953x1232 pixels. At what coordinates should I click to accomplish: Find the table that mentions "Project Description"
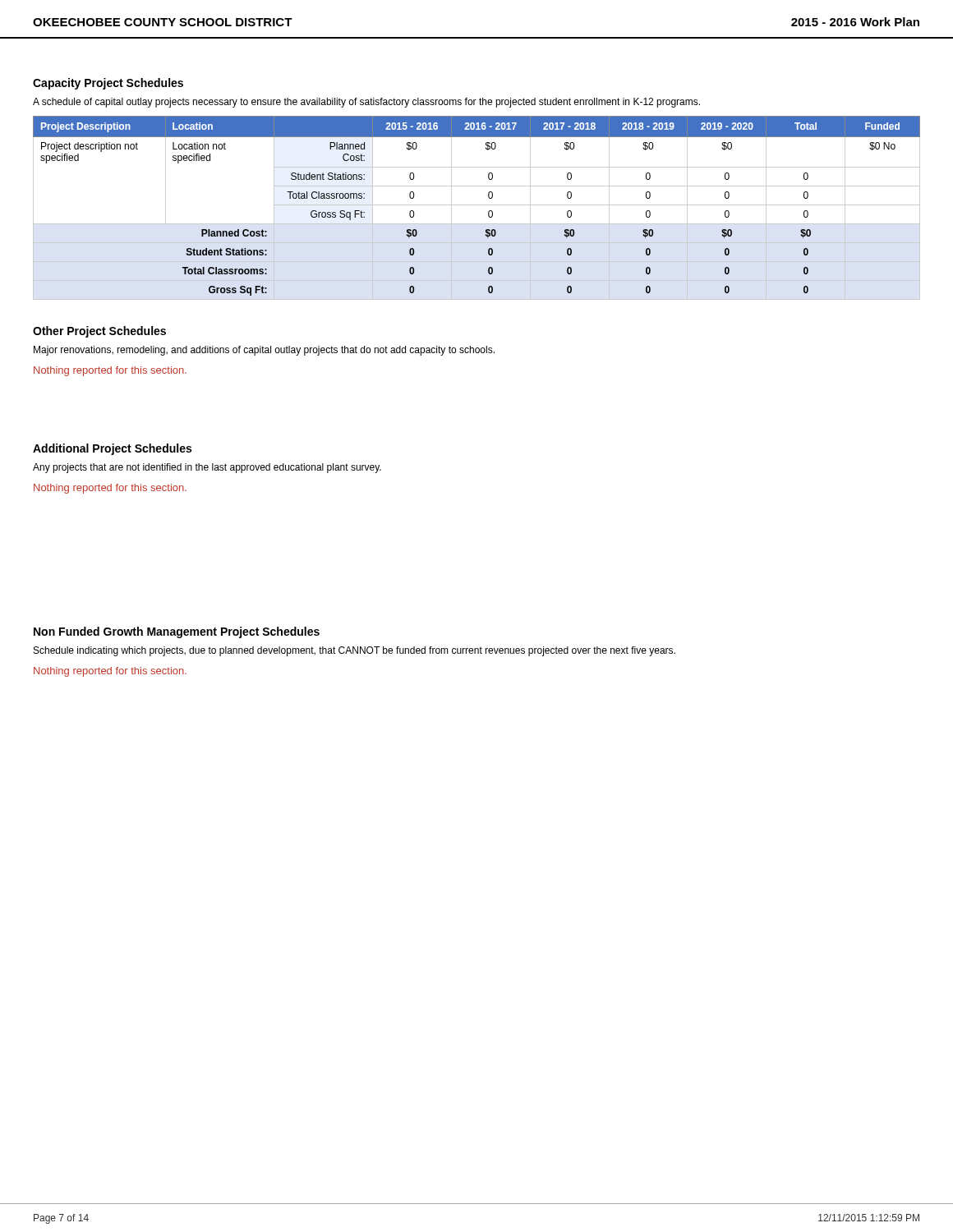coord(476,208)
